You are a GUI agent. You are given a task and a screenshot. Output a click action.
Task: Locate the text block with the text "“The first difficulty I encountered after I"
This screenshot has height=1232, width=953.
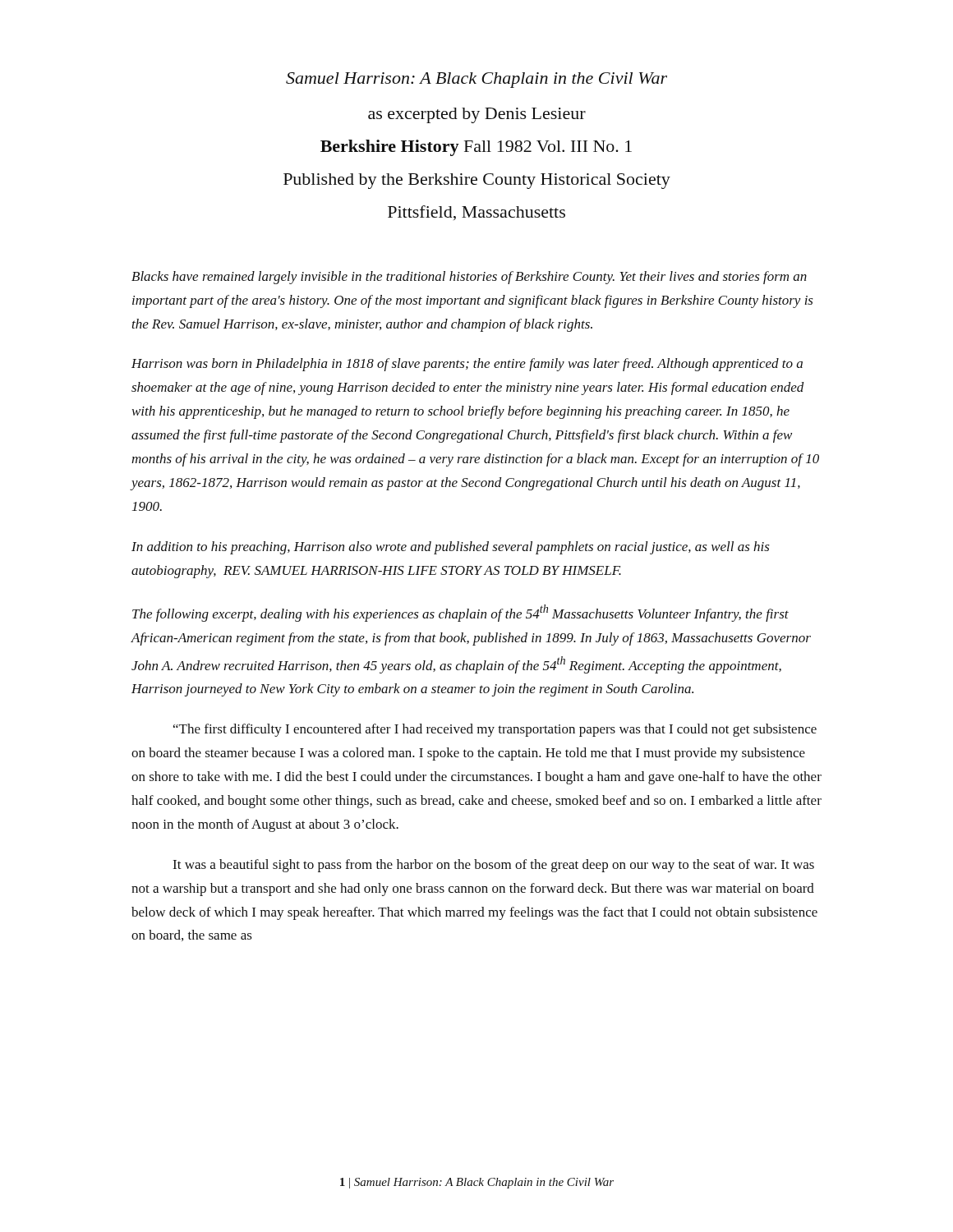point(476,777)
